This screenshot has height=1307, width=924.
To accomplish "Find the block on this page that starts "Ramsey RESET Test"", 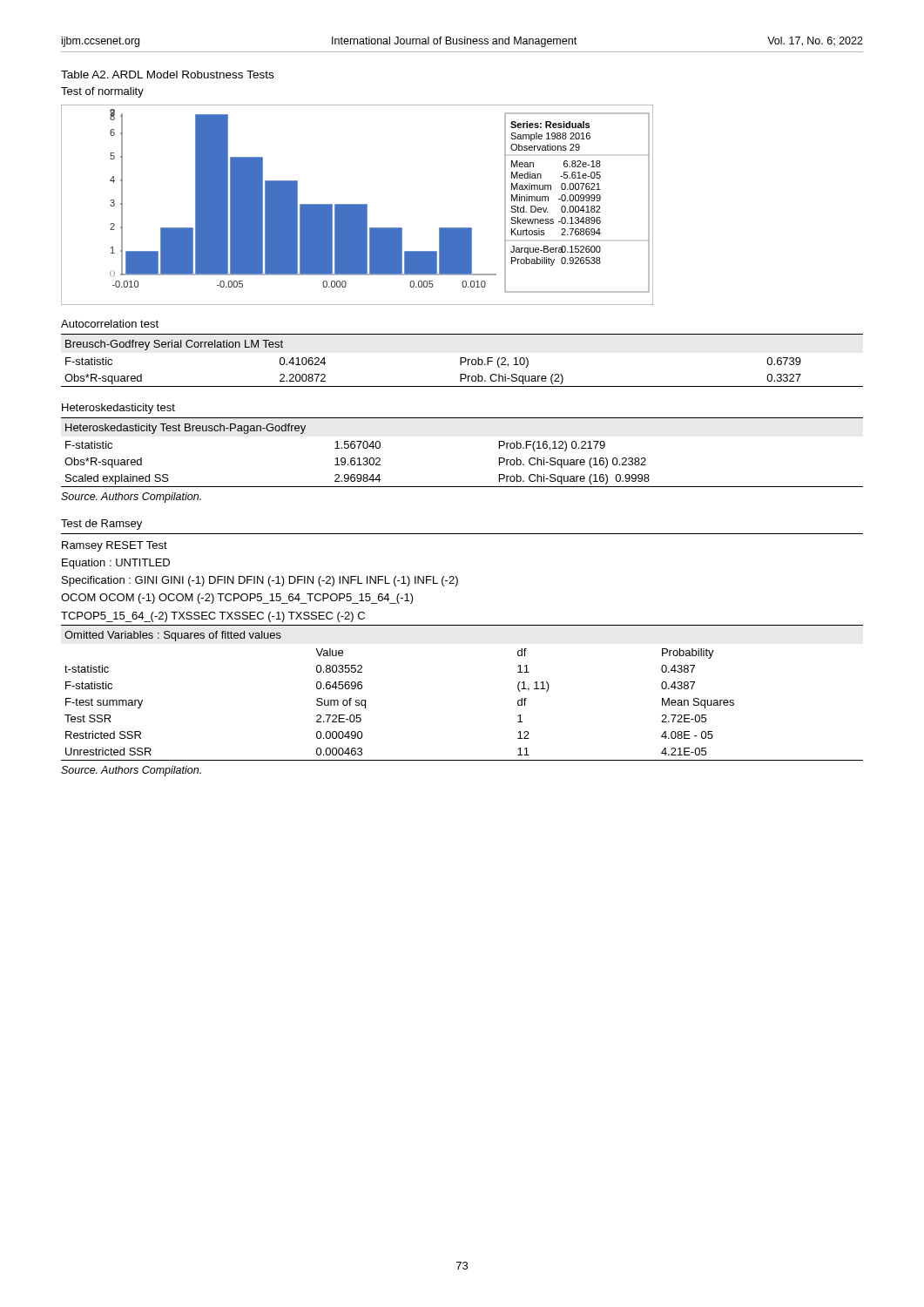I will tap(260, 580).
